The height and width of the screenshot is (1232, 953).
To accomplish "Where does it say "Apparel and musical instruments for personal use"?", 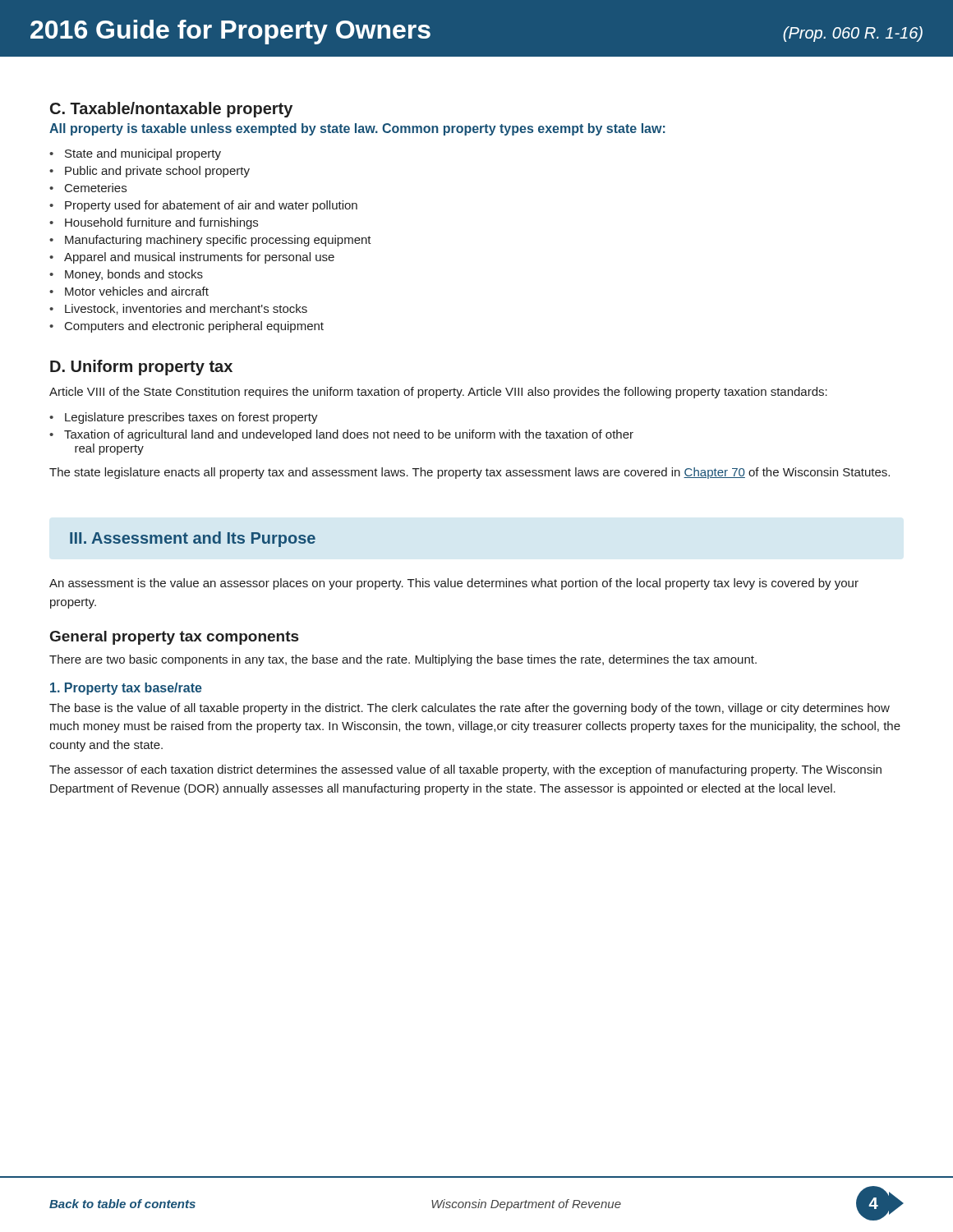I will coord(192,258).
